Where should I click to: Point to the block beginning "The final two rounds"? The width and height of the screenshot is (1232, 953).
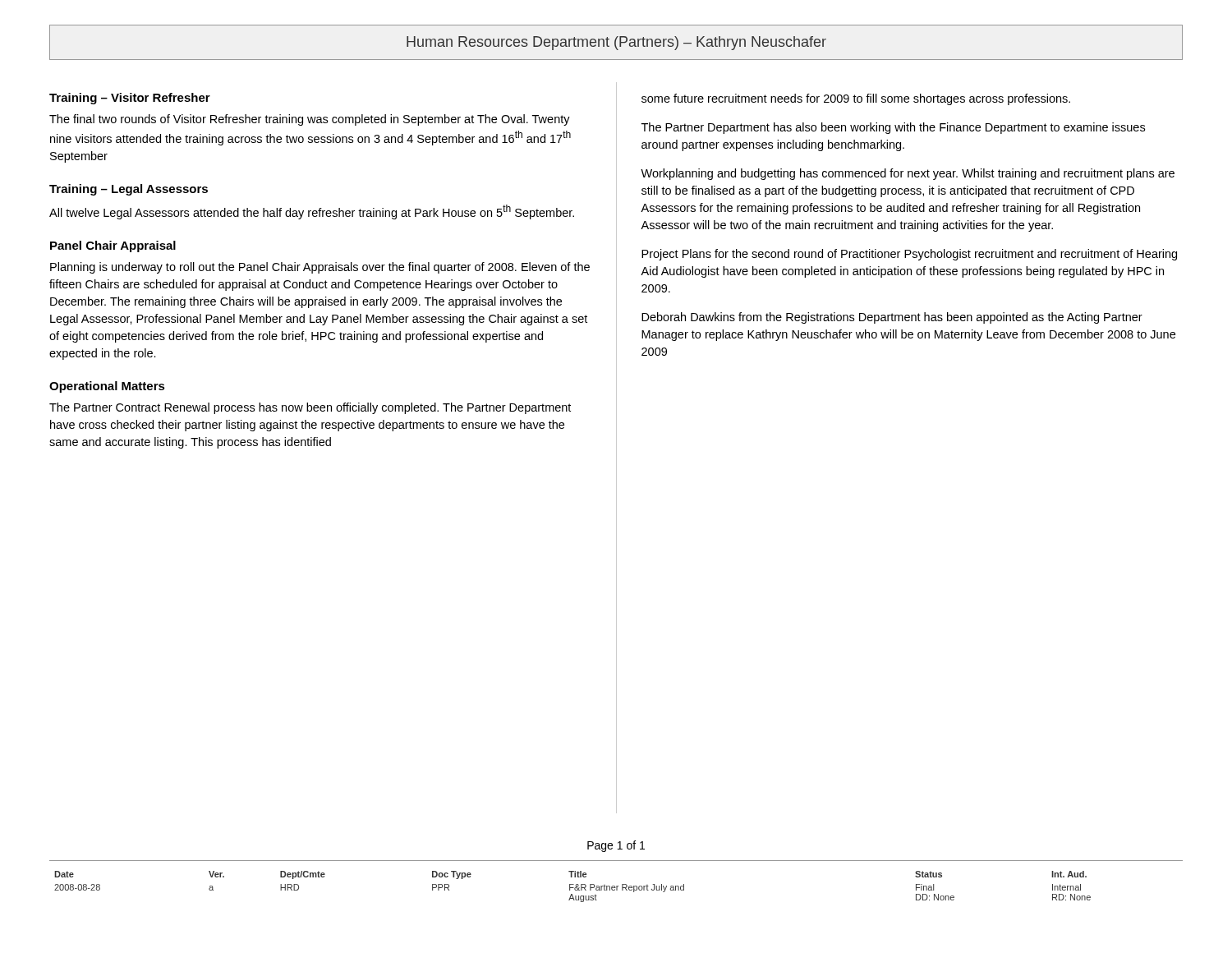tap(310, 138)
